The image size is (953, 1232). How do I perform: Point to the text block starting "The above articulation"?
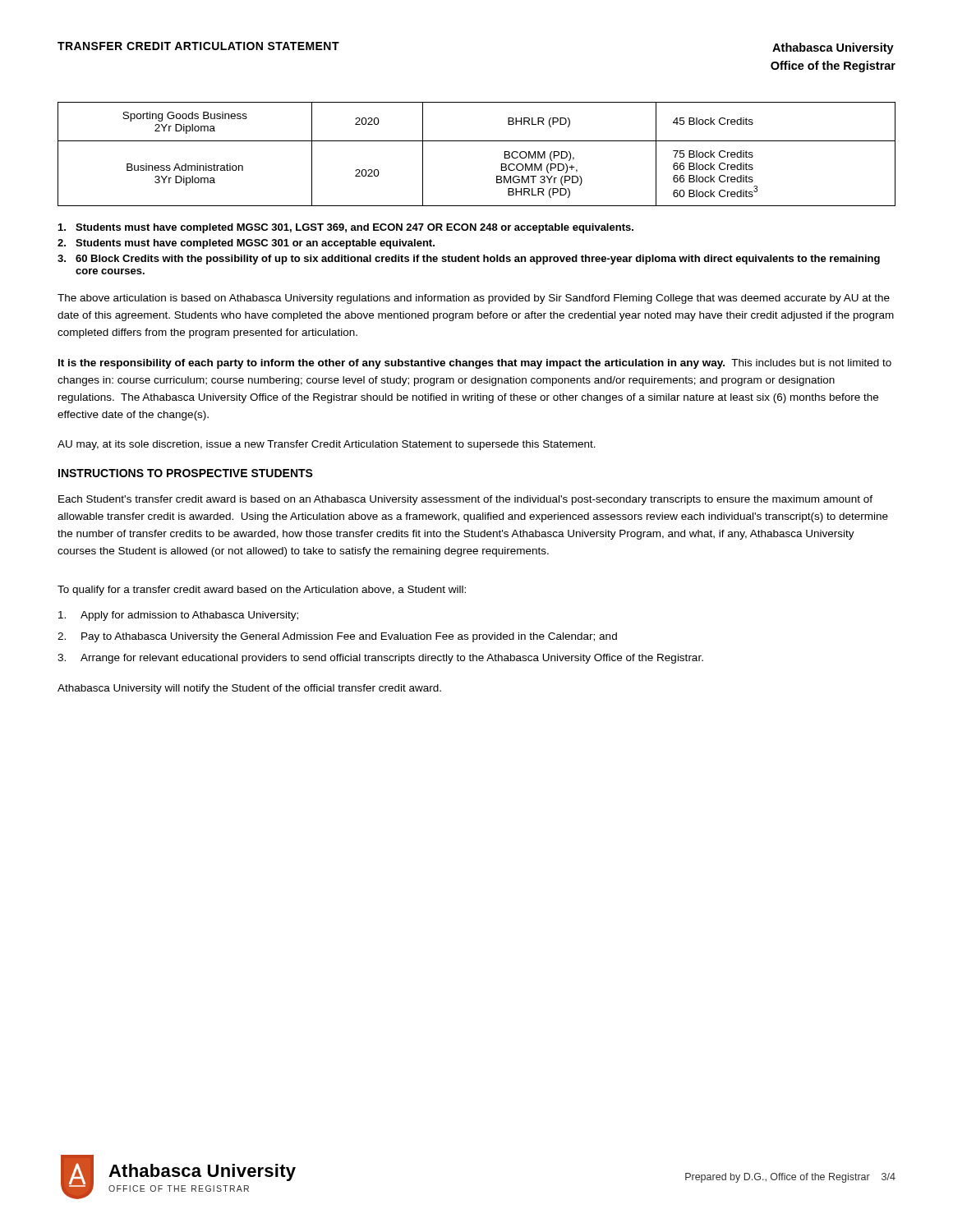click(x=476, y=315)
